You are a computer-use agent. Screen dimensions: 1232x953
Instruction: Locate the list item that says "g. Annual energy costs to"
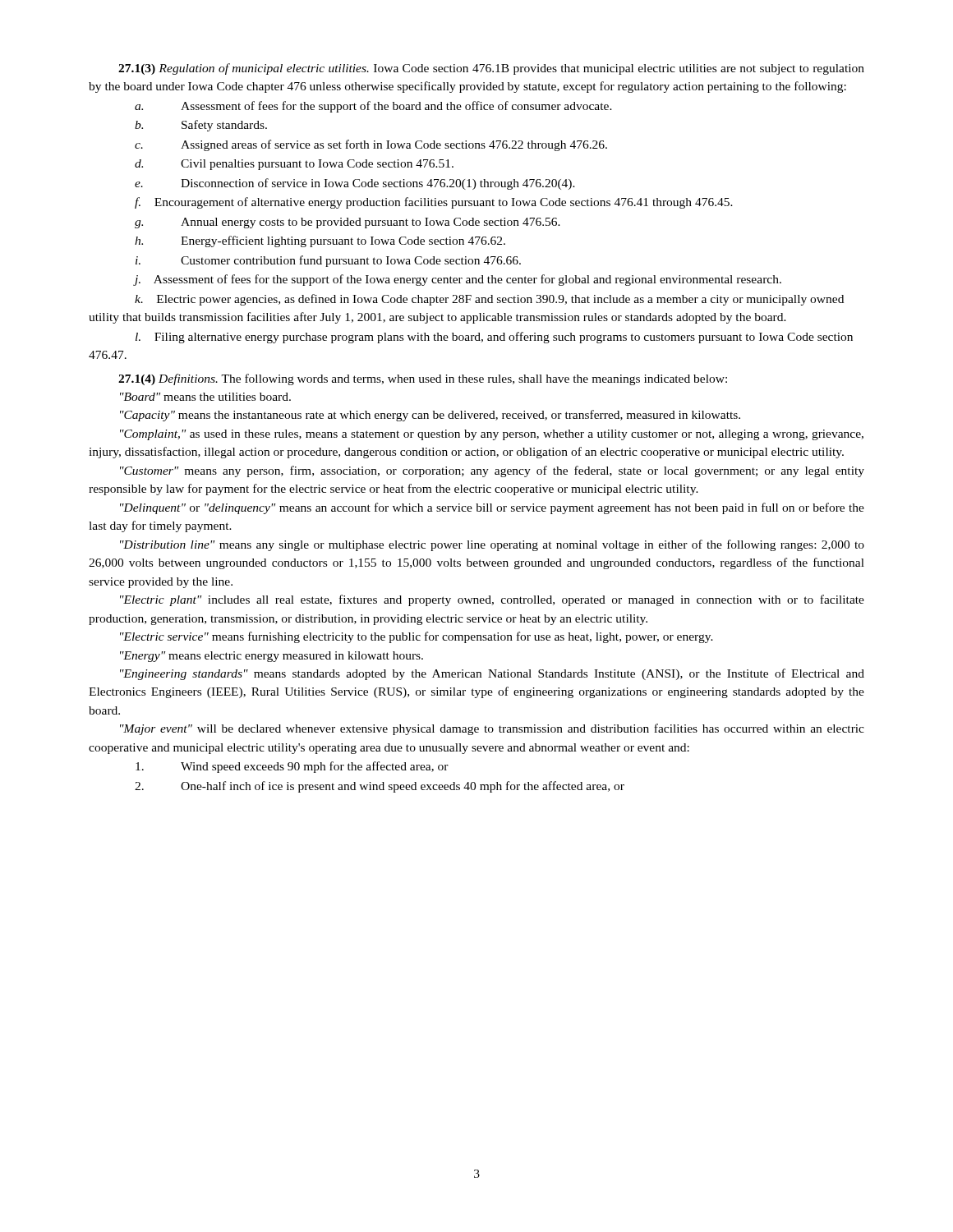click(476, 222)
